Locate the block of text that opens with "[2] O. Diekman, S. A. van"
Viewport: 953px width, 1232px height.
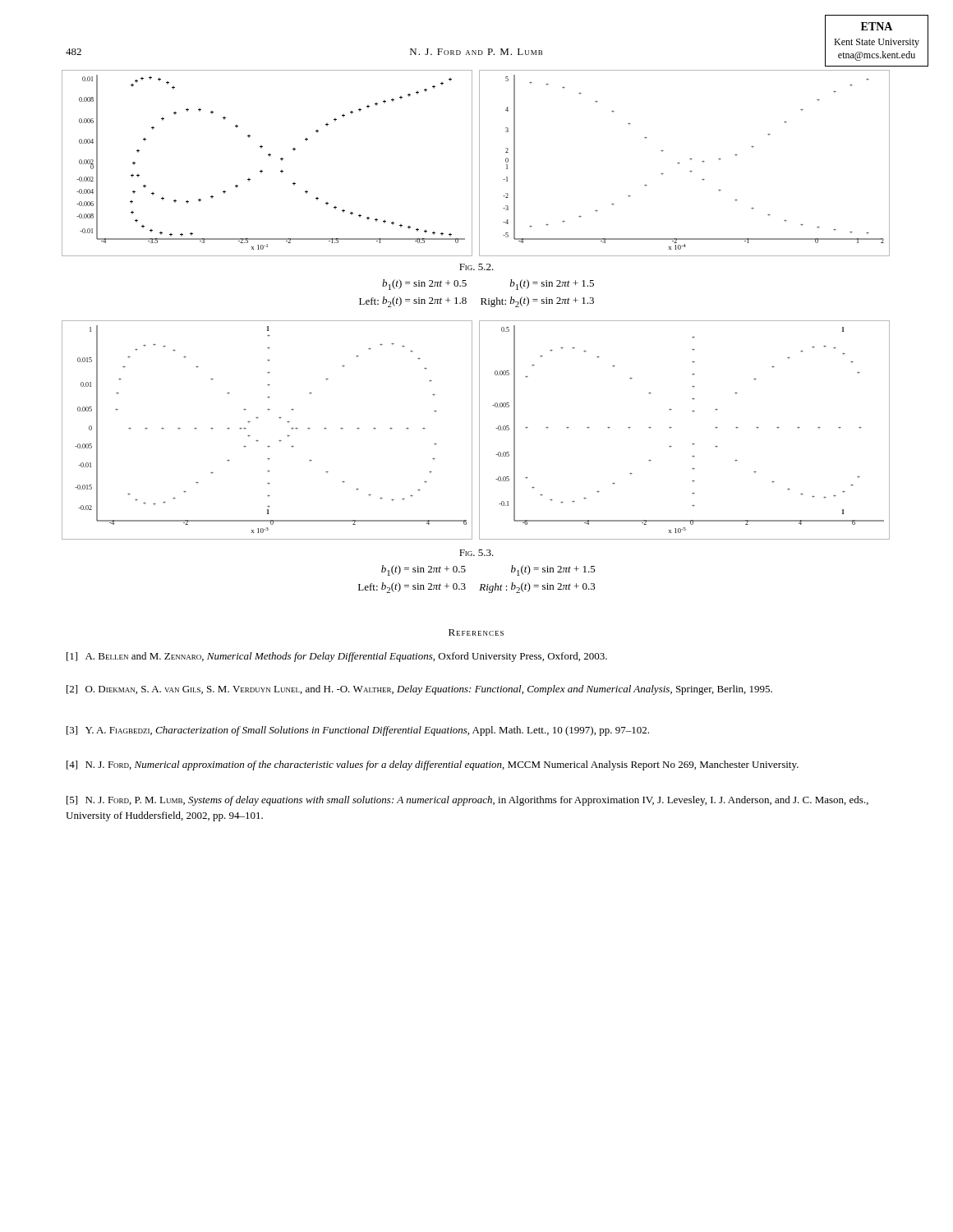click(419, 689)
